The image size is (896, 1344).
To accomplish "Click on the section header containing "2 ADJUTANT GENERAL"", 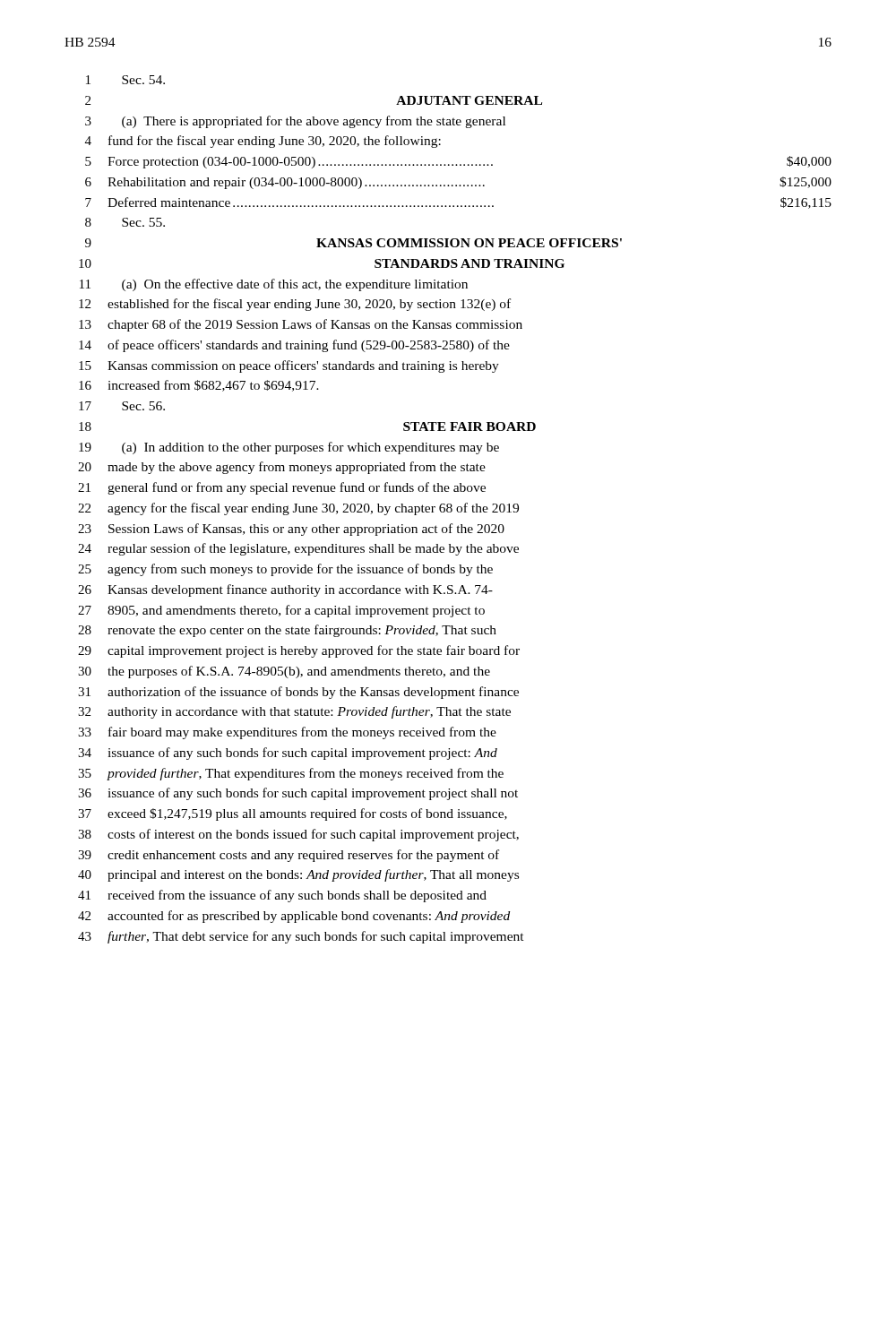I will [x=448, y=100].
